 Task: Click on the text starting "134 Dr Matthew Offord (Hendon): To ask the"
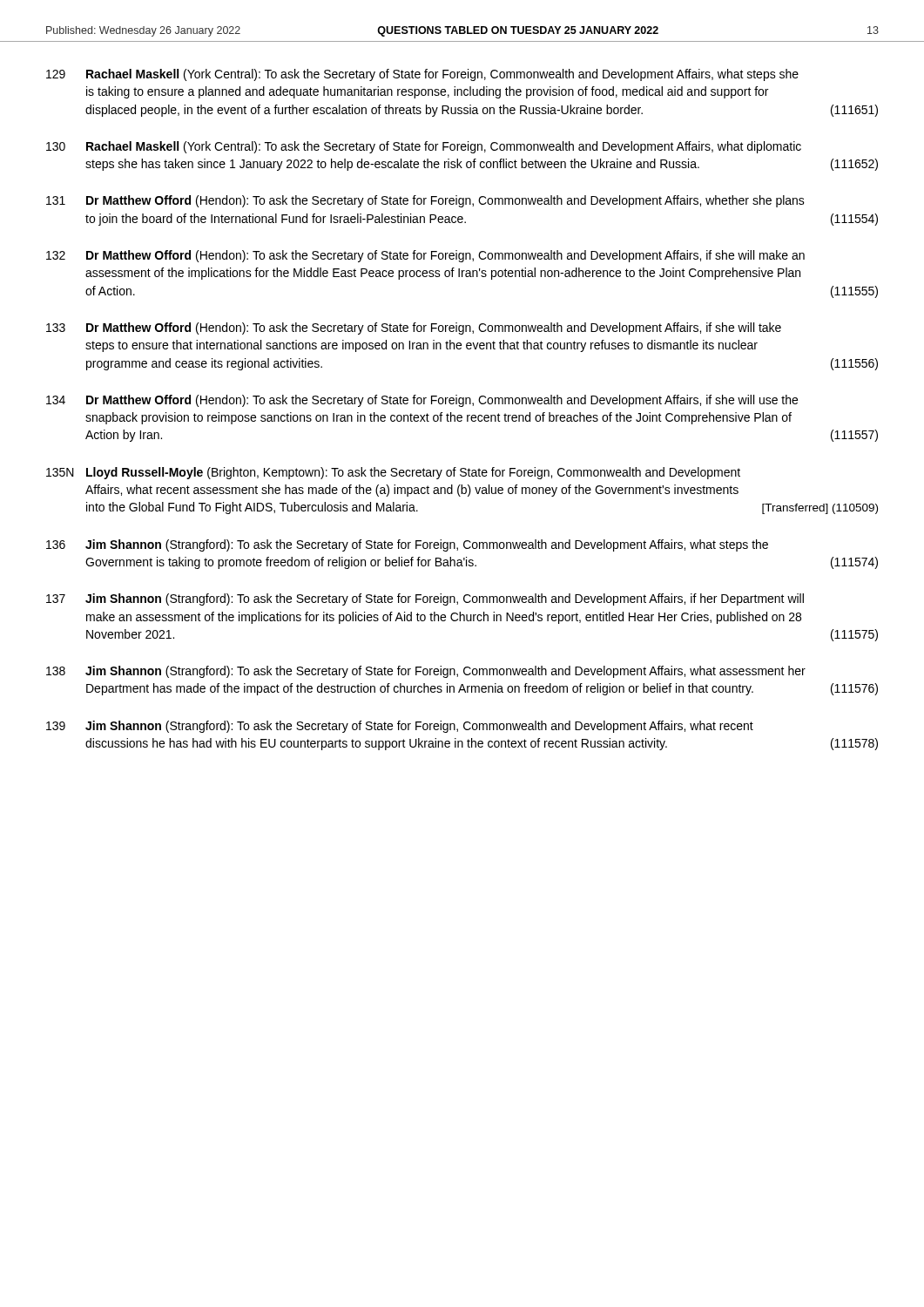tap(462, 418)
